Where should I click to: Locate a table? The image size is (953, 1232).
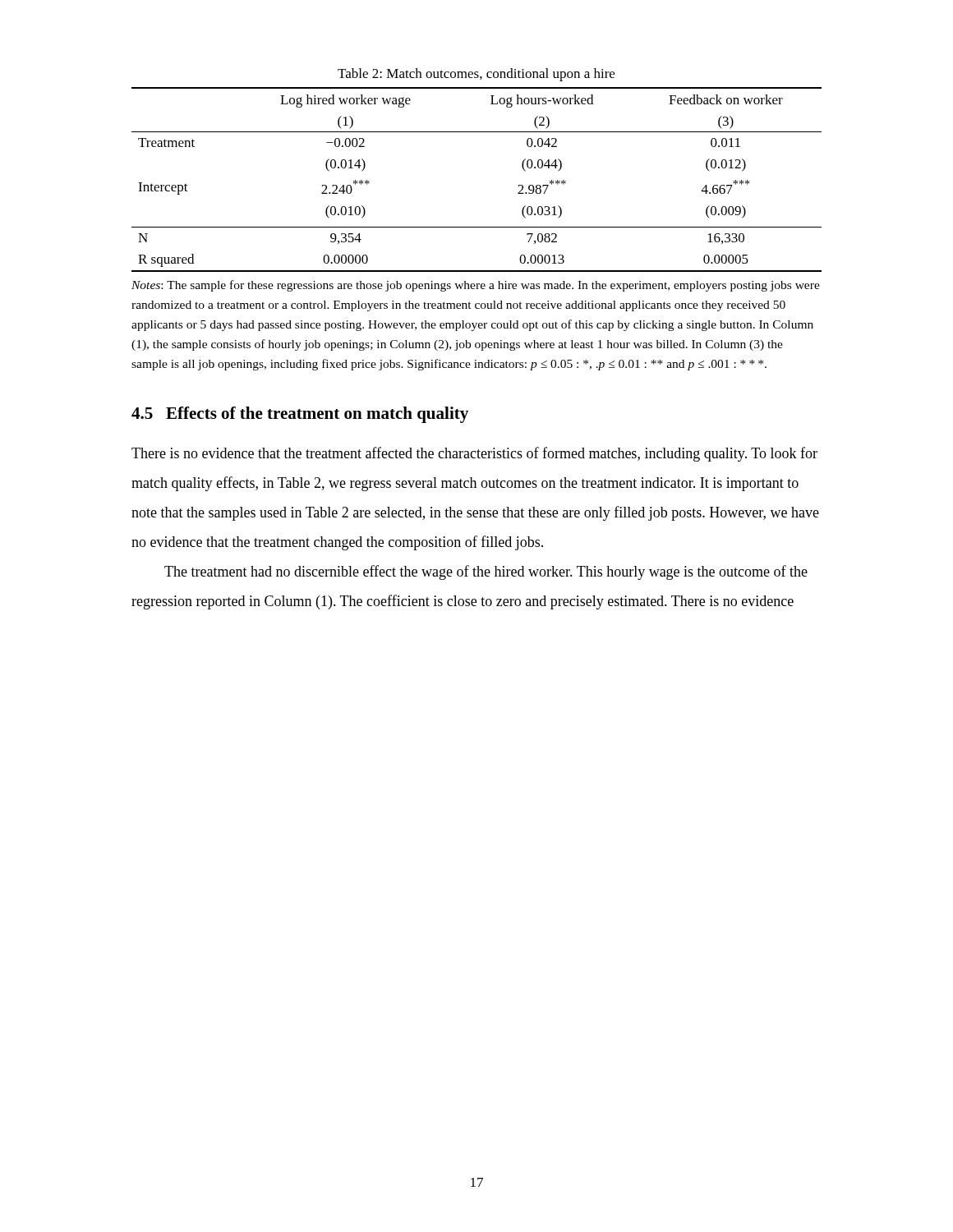click(476, 179)
